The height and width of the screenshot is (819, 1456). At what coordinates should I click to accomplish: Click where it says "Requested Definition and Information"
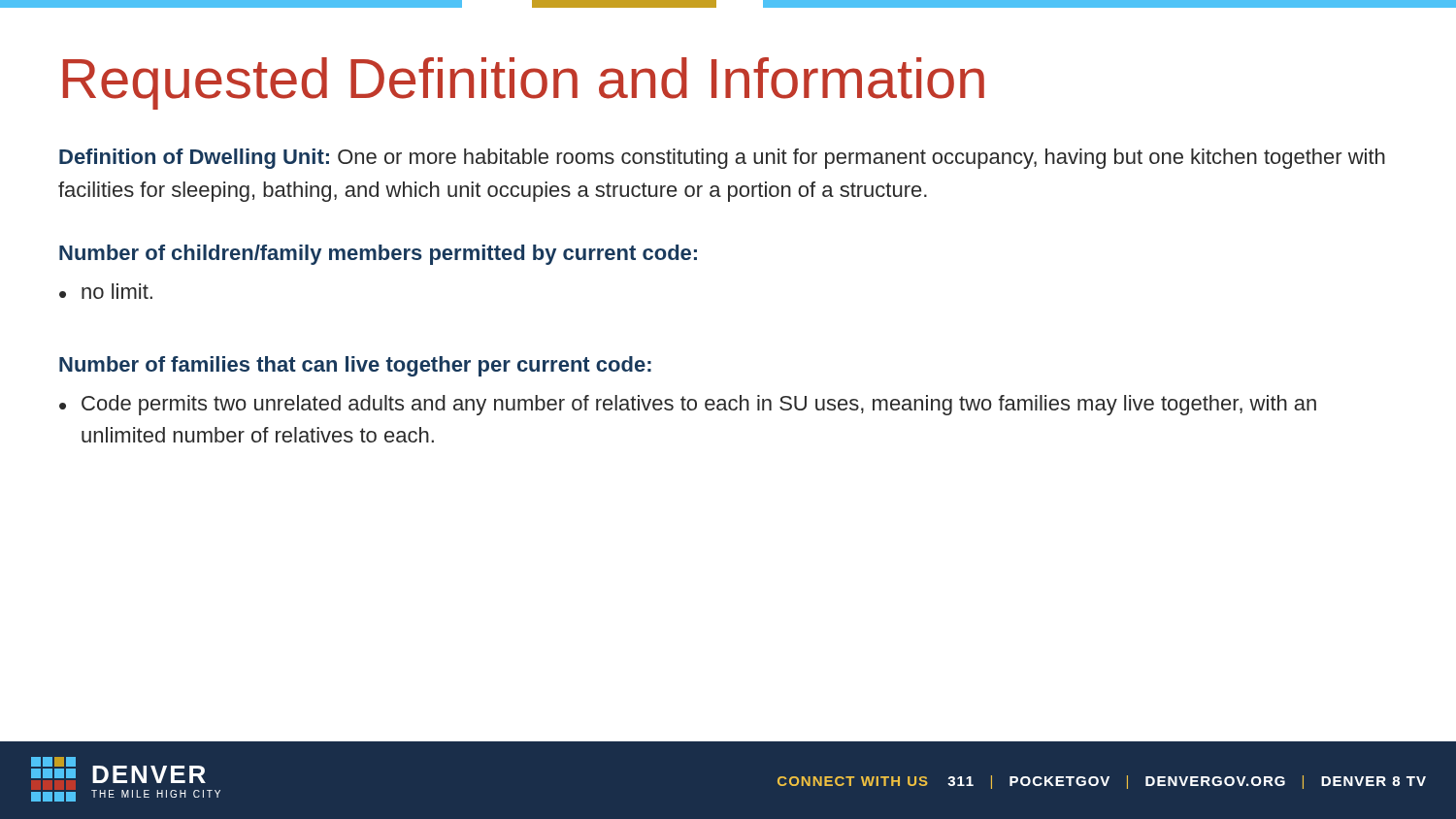click(x=523, y=79)
